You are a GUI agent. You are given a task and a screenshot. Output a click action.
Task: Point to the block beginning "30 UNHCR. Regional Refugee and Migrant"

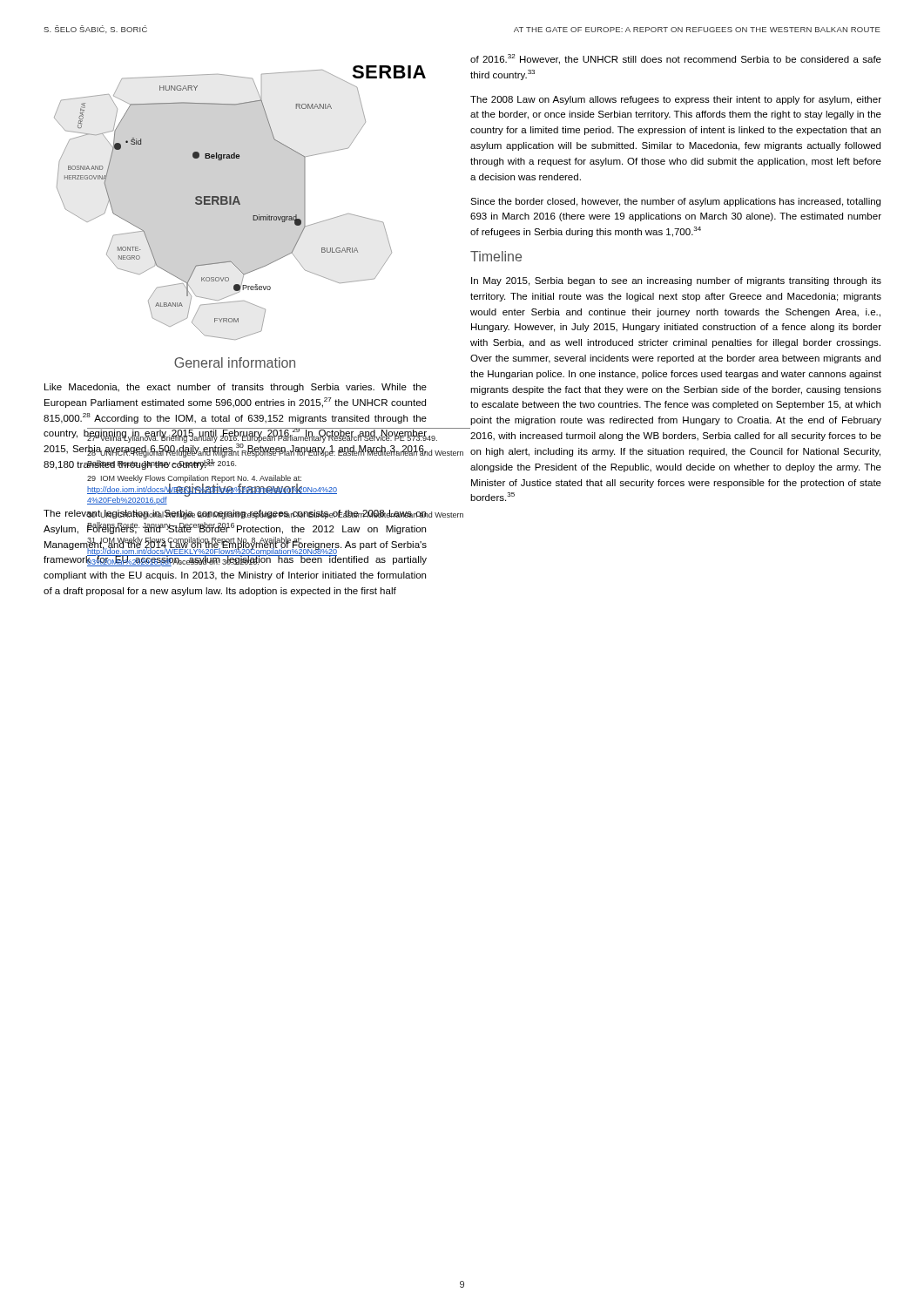[275, 520]
